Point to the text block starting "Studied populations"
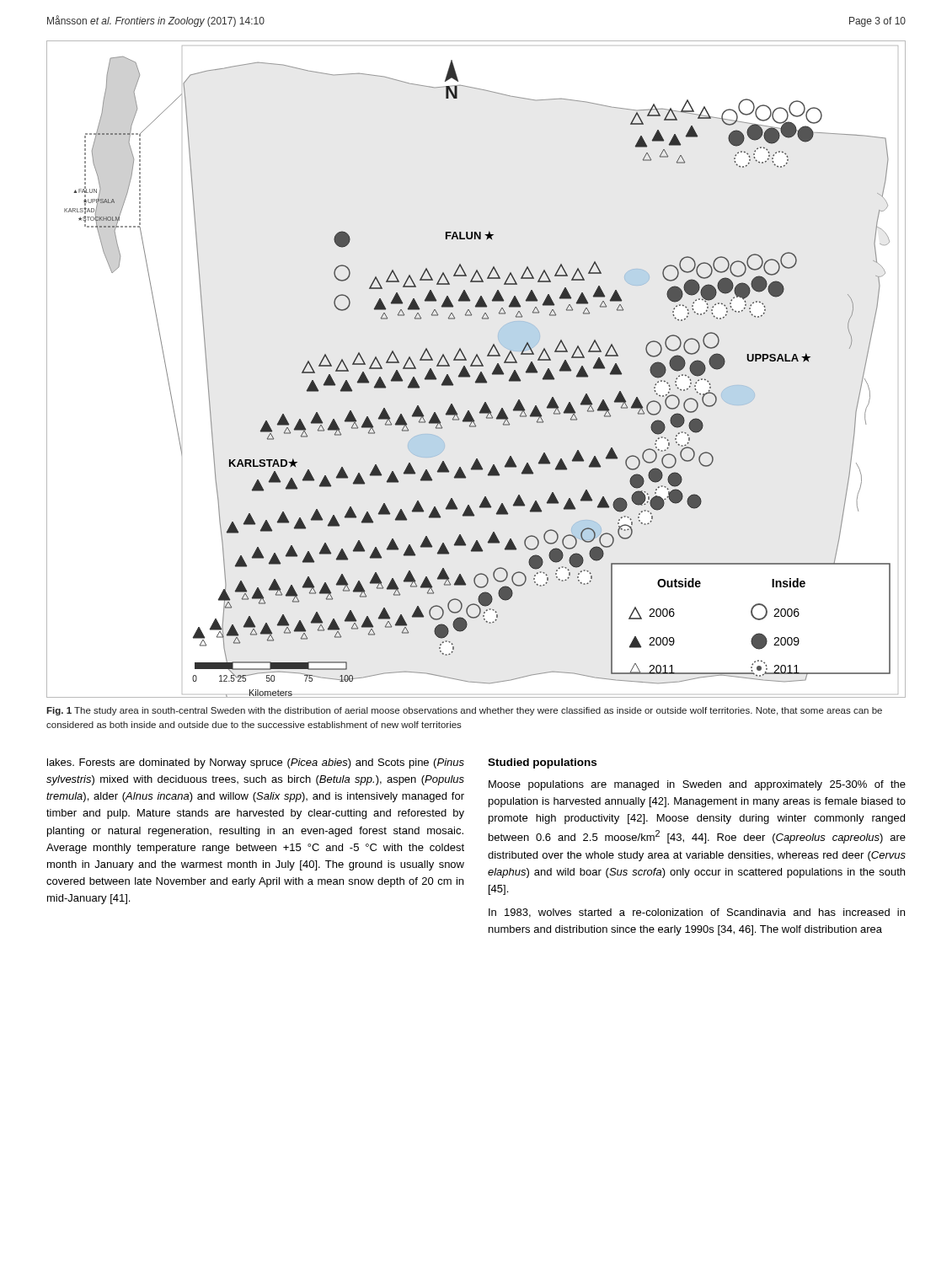 point(542,762)
